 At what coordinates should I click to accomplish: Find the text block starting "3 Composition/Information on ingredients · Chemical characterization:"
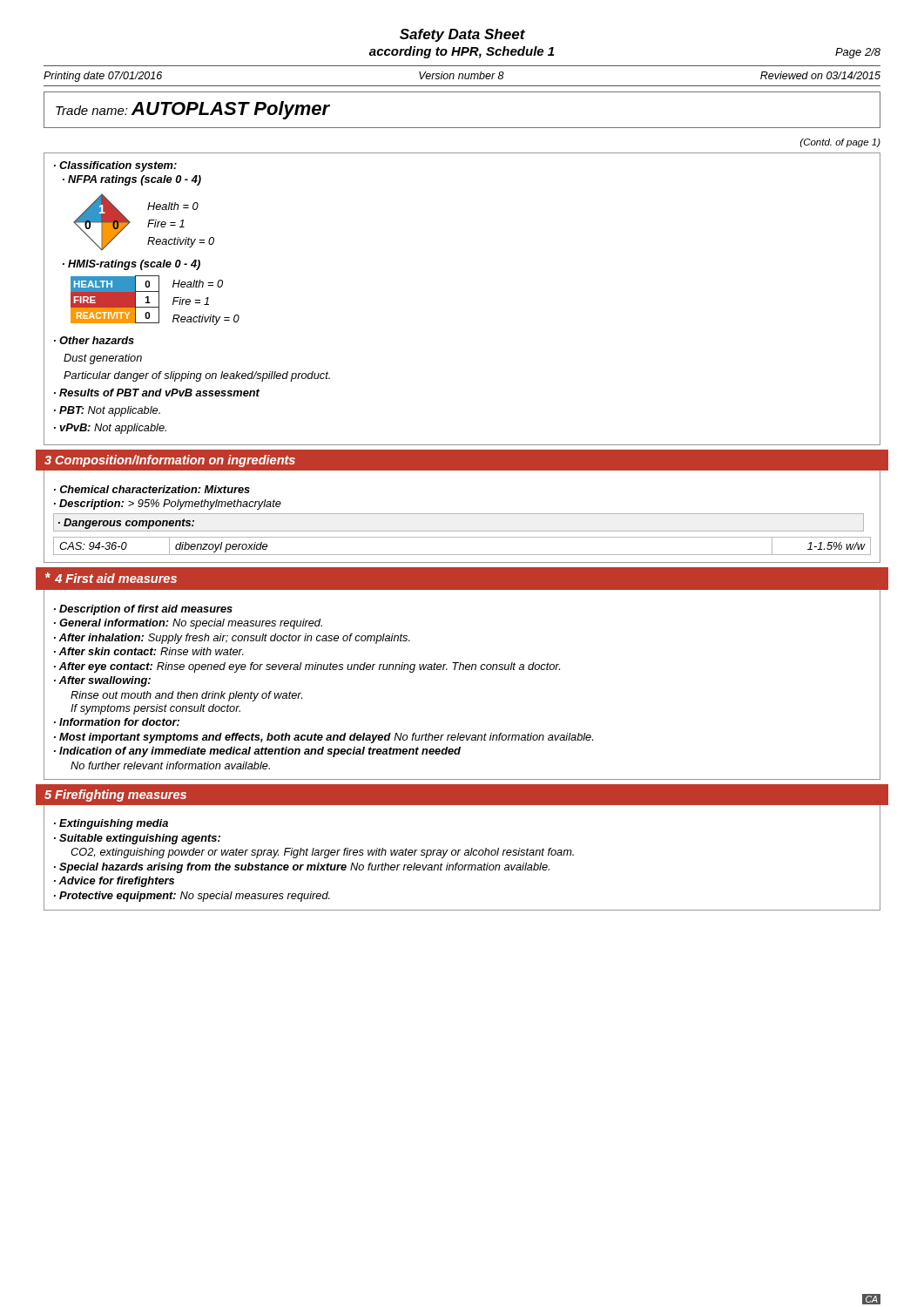[462, 508]
